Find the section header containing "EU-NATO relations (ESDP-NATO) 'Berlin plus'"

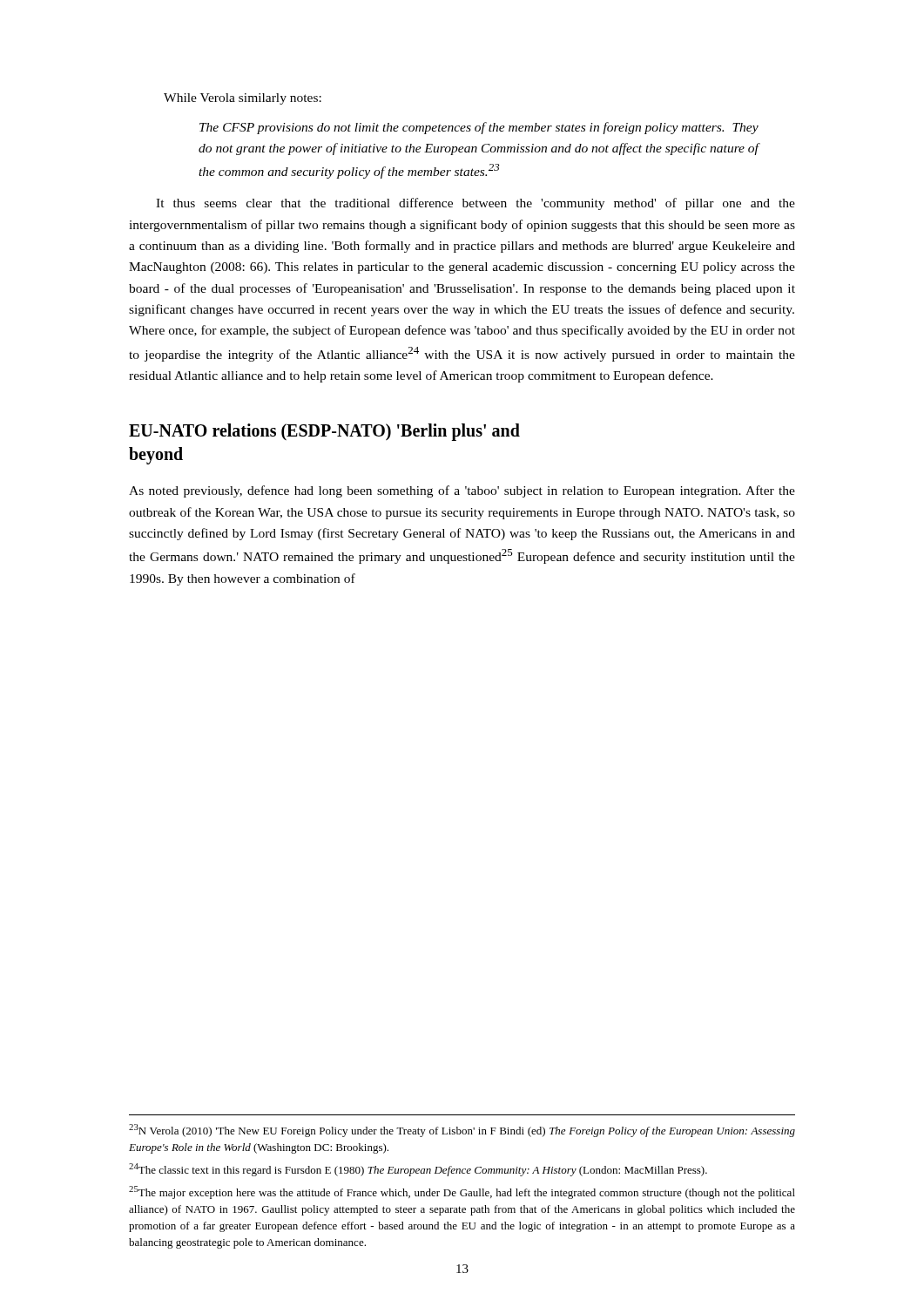tap(324, 442)
